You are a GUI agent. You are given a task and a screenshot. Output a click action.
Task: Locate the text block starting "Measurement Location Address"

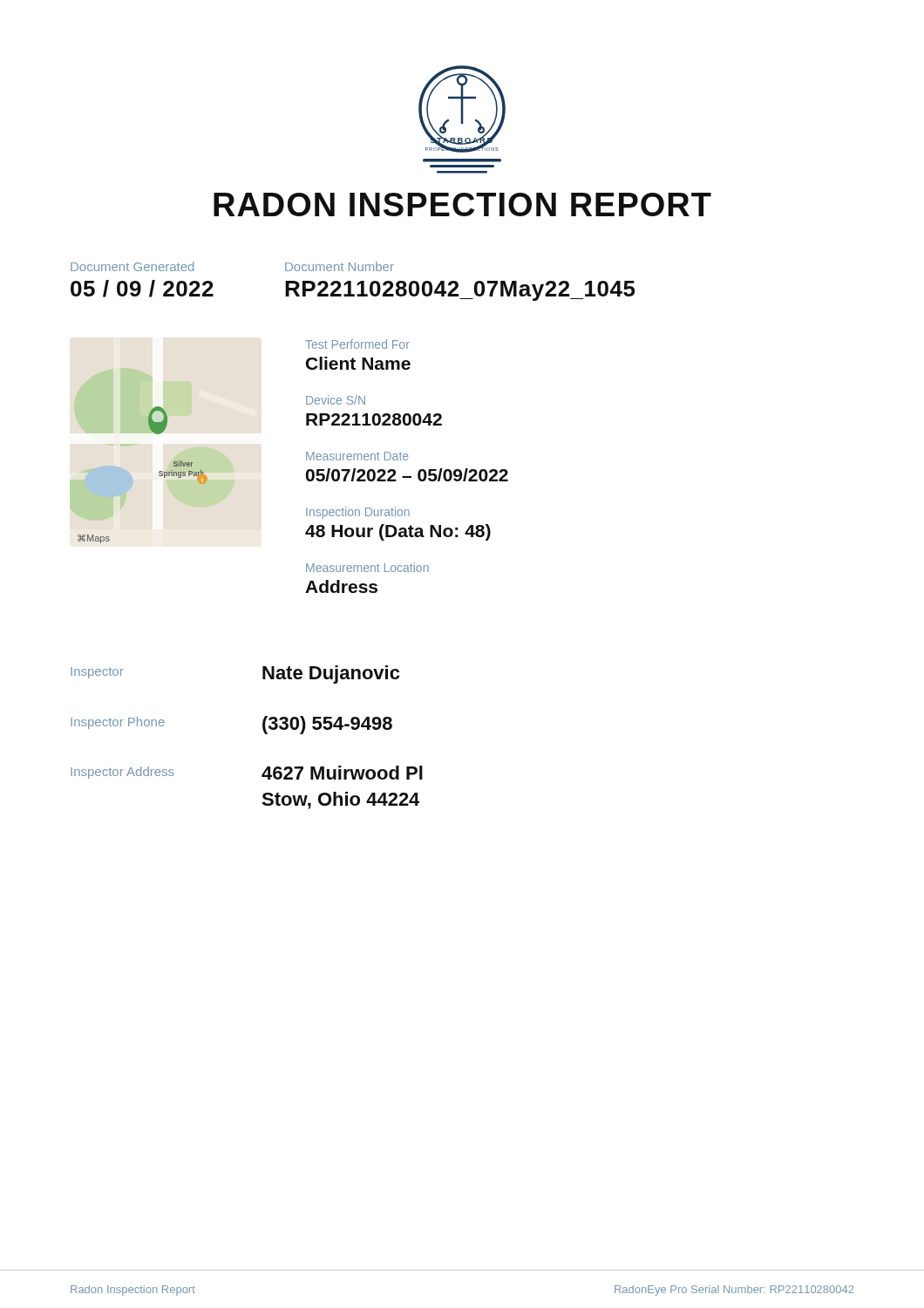point(367,567)
